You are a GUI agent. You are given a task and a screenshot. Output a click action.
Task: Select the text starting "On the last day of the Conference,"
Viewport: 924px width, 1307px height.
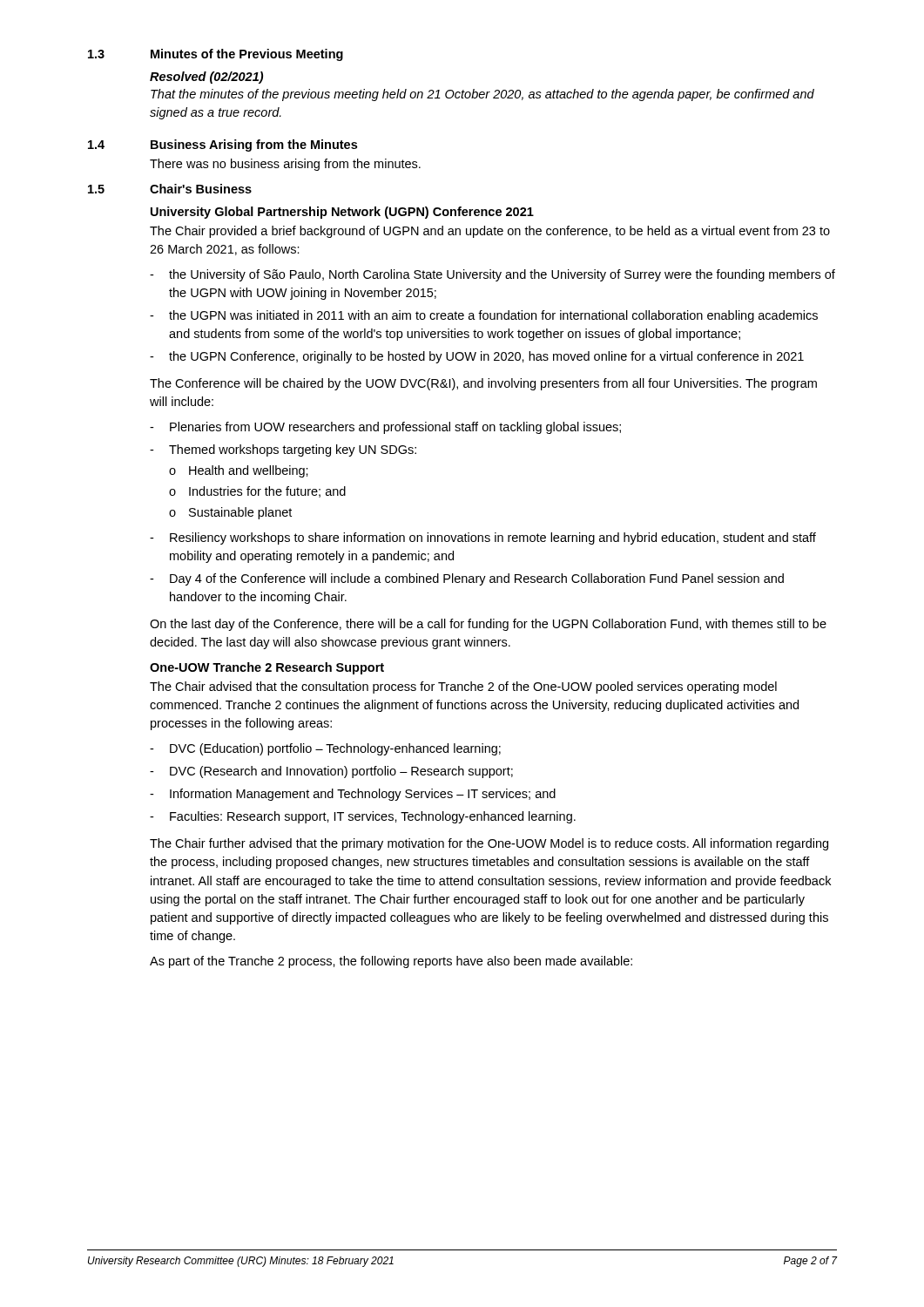click(488, 633)
